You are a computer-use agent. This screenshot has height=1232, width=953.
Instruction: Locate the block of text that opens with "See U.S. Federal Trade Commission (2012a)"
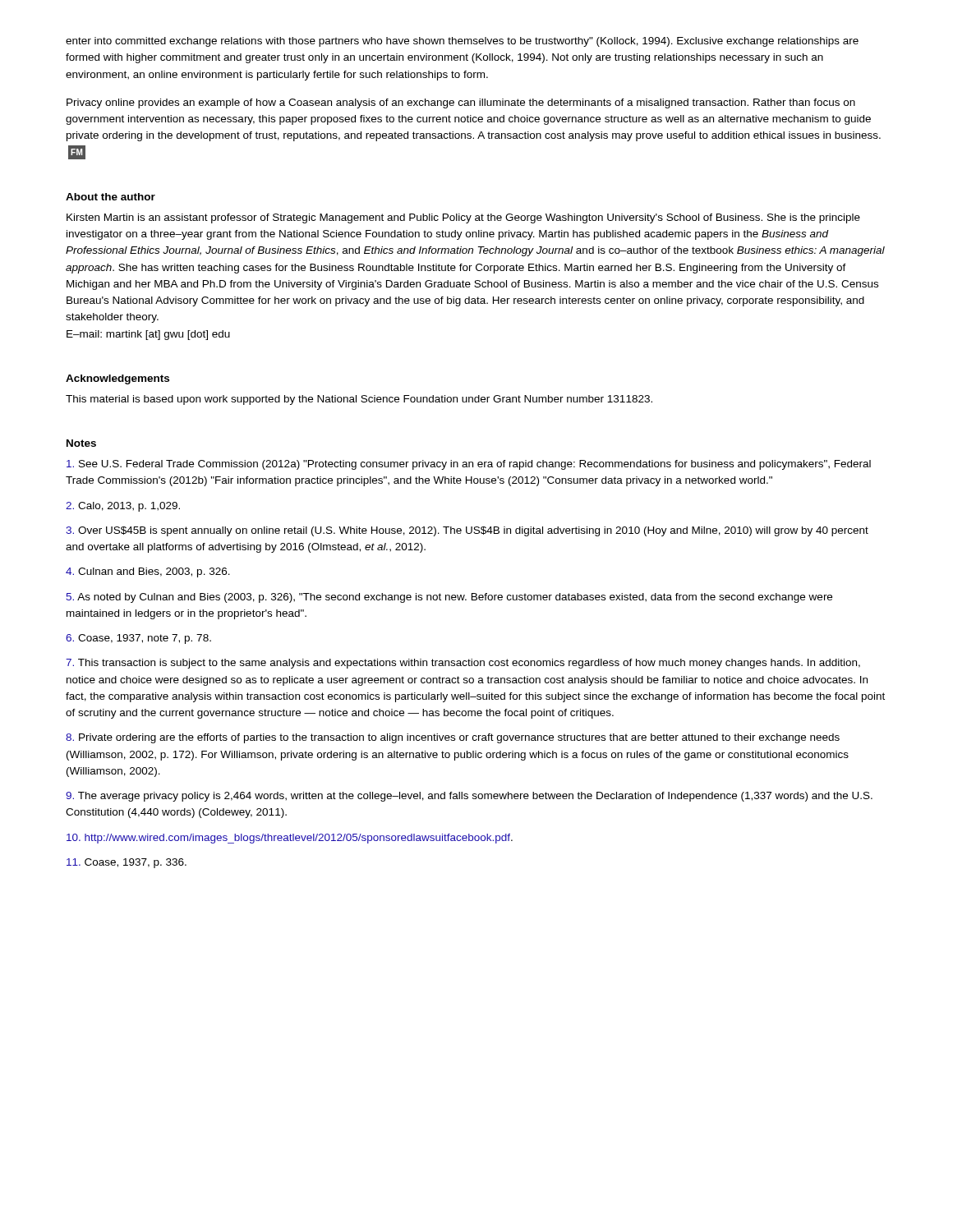pyautogui.click(x=469, y=472)
